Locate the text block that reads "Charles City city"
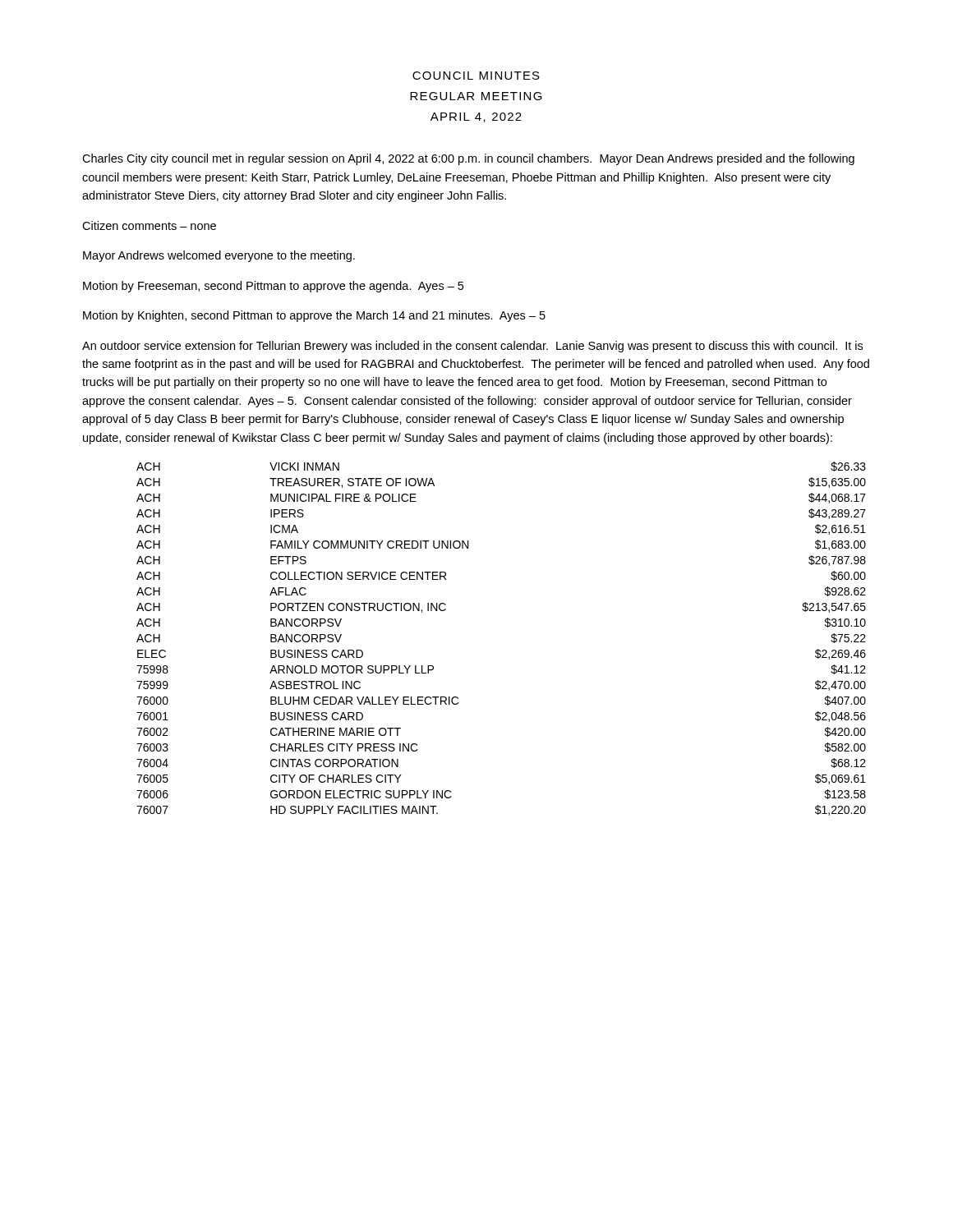 point(468,177)
